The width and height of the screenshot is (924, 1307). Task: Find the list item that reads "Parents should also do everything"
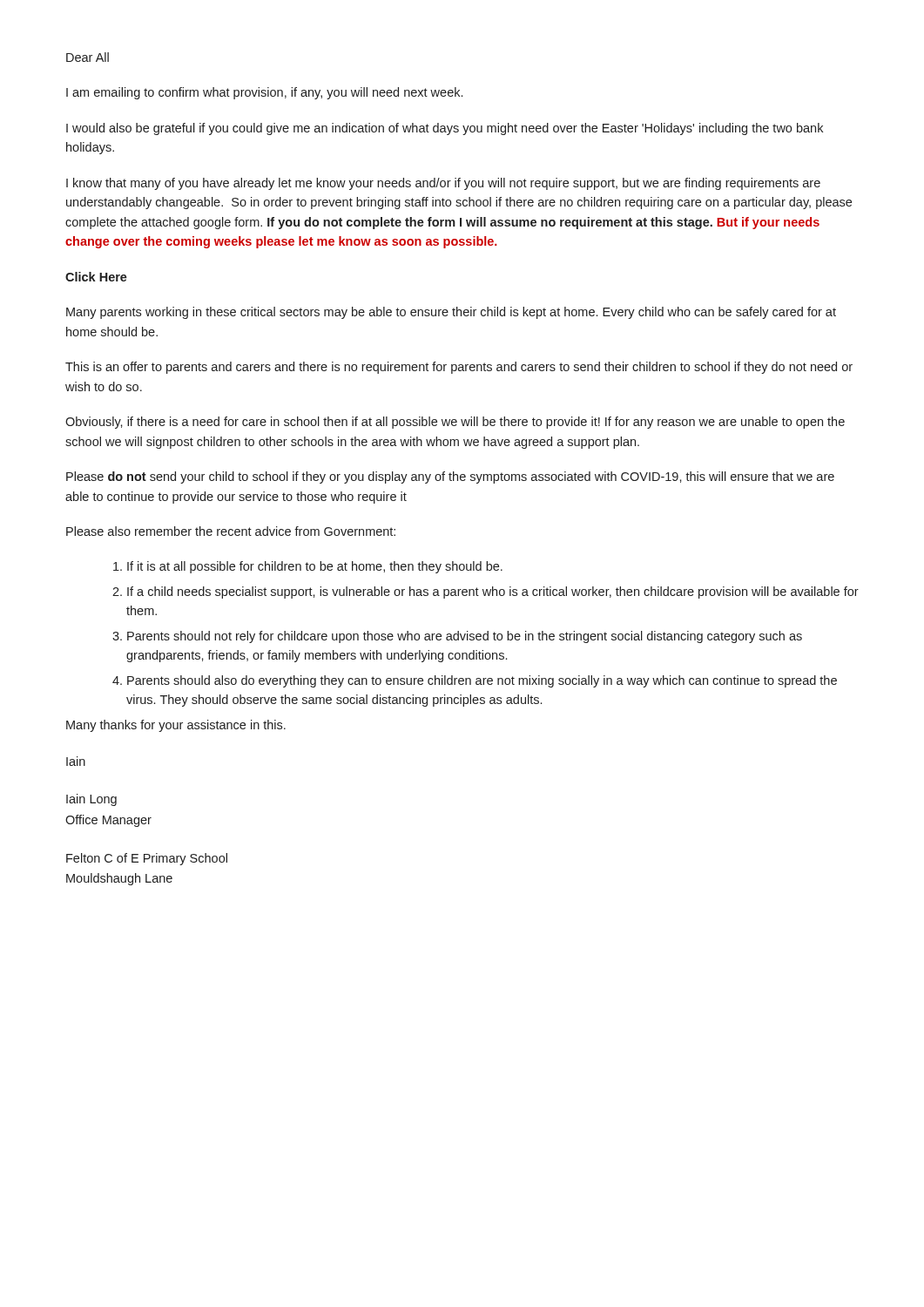tap(482, 690)
